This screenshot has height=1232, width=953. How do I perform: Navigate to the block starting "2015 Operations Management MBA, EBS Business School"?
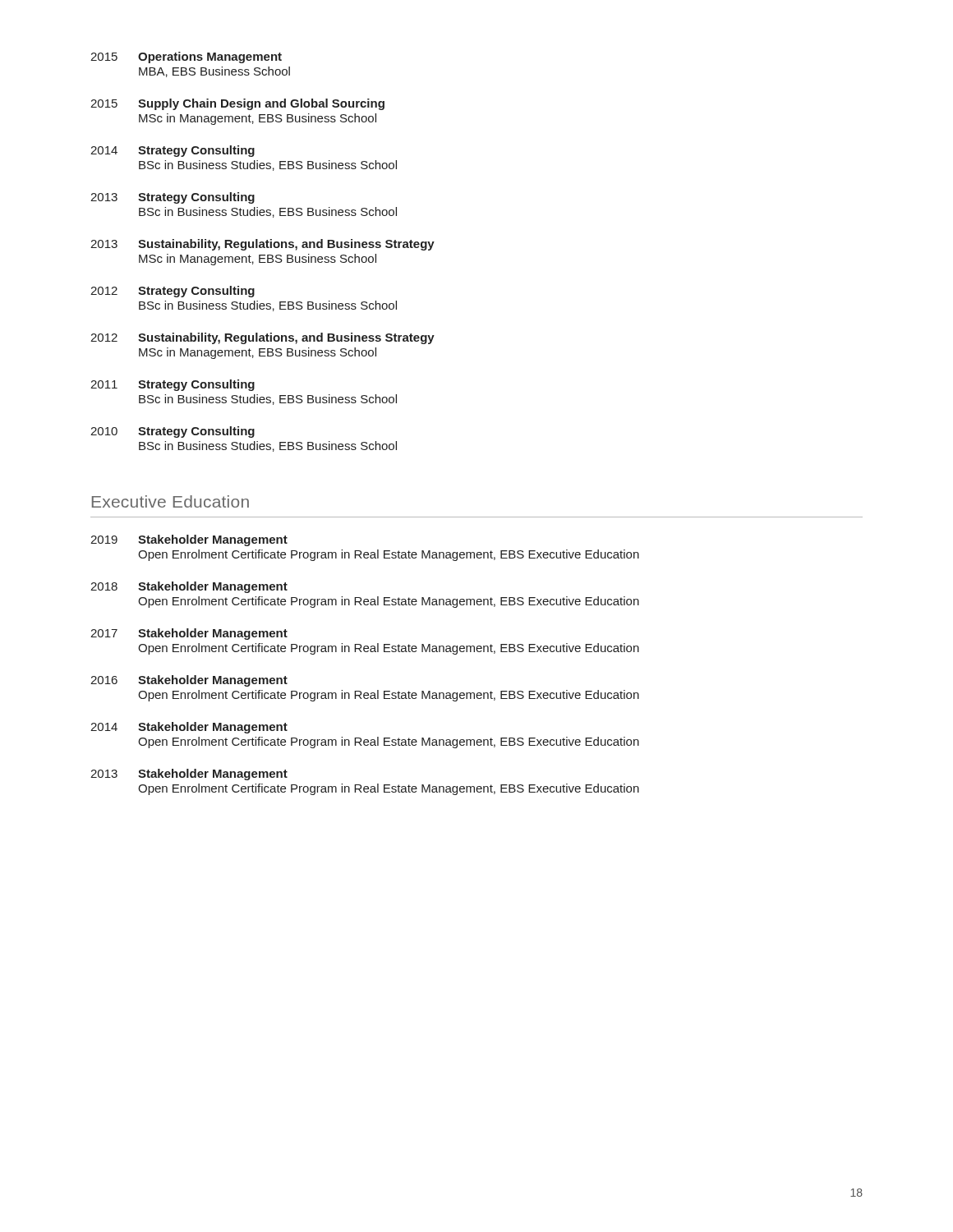coord(186,57)
